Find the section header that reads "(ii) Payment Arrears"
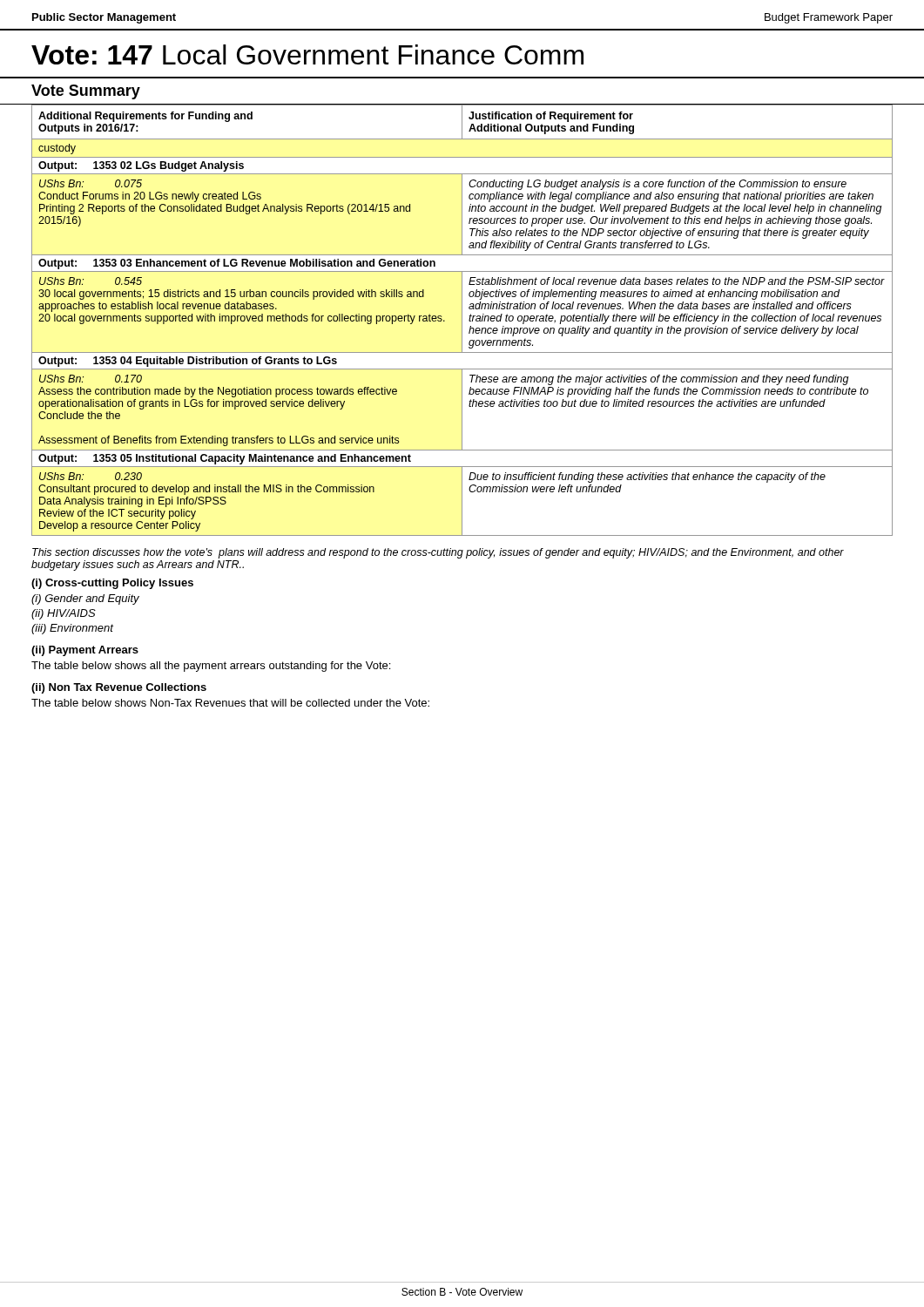 tap(85, 650)
